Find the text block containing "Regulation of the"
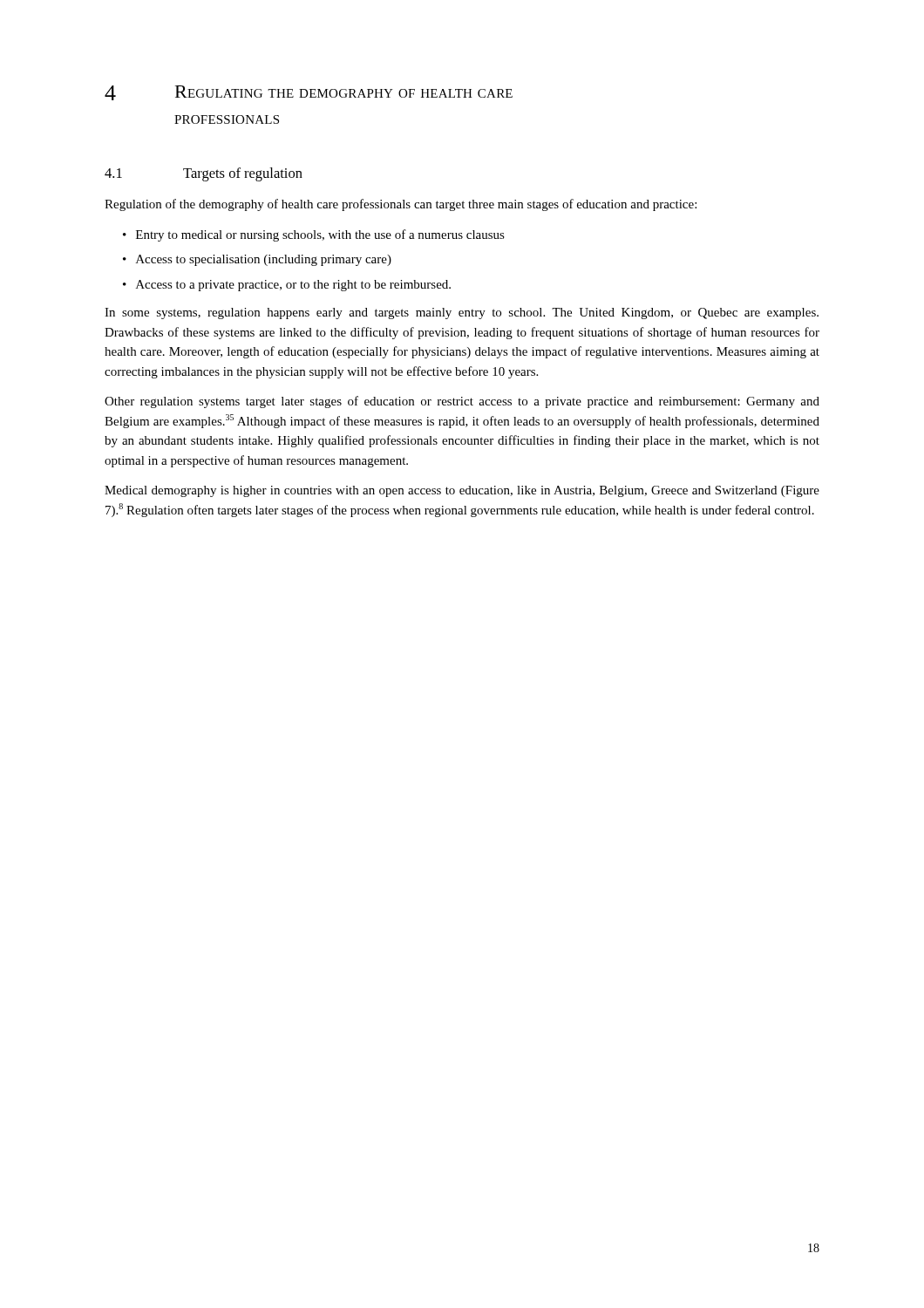This screenshot has height=1308, width=924. point(401,204)
